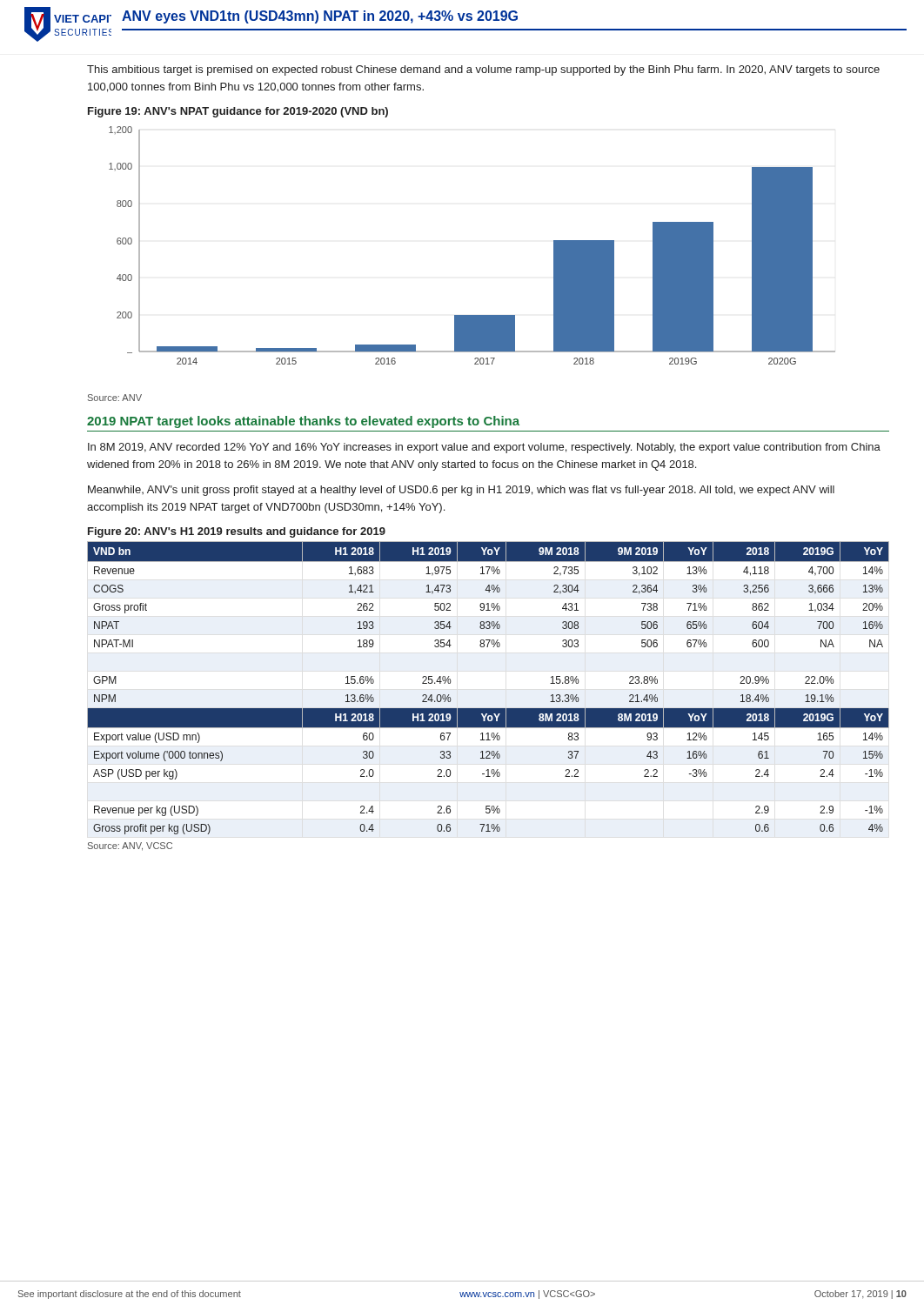Find the block starting "Source: ANV, VCSC"
Screen dimensions: 1305x924
pos(130,846)
